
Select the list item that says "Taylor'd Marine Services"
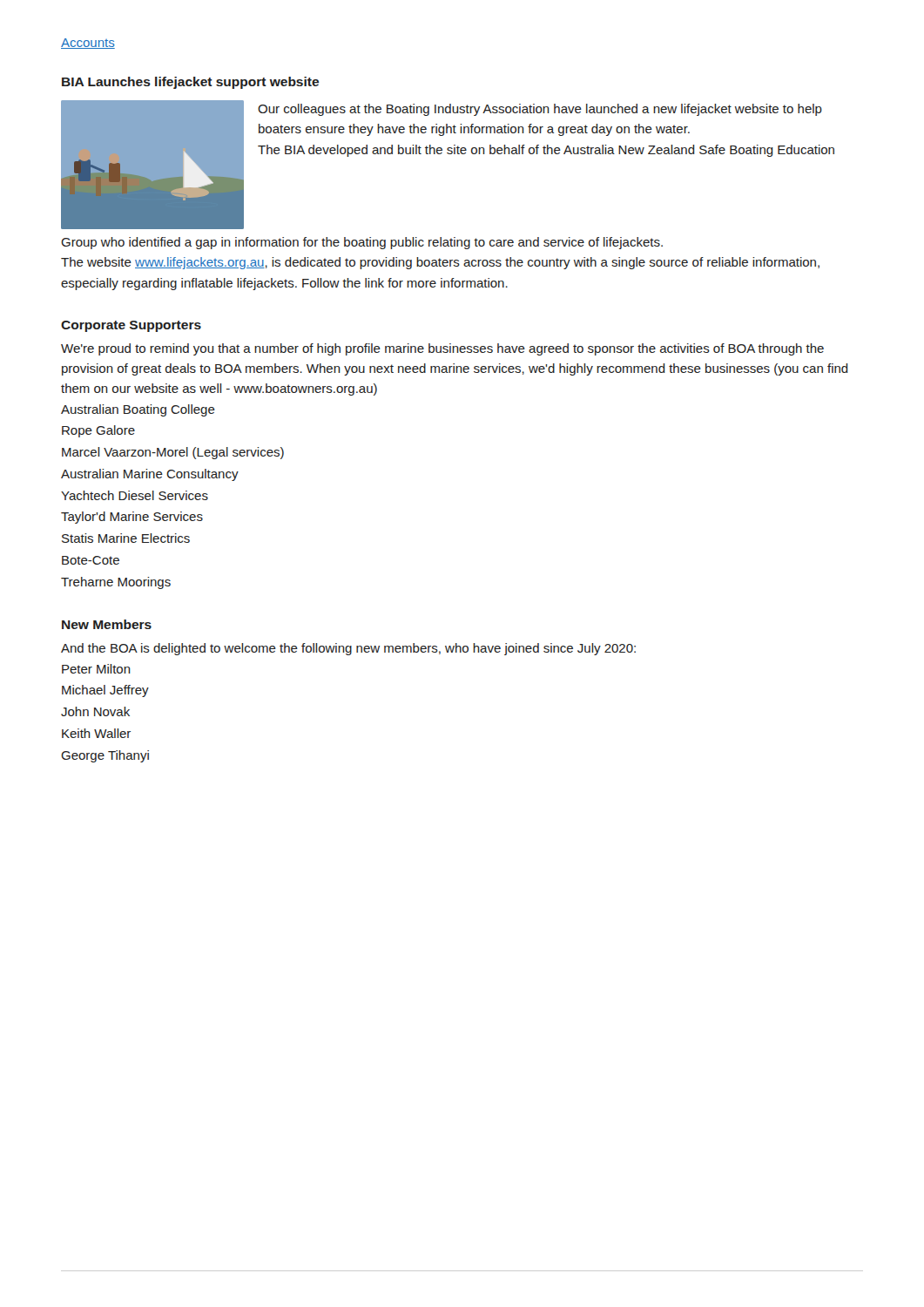click(132, 516)
